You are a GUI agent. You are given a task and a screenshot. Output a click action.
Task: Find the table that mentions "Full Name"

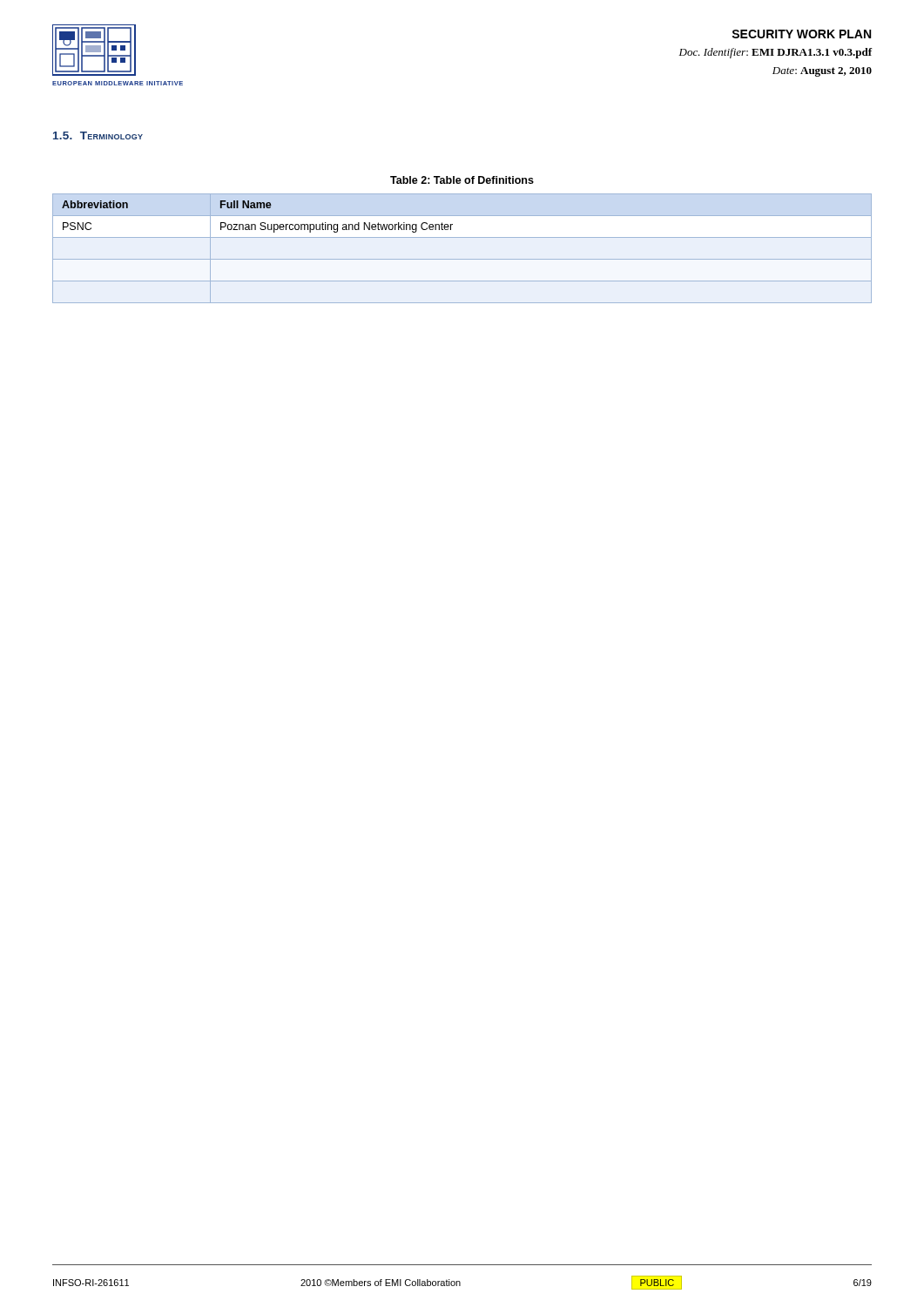(462, 248)
